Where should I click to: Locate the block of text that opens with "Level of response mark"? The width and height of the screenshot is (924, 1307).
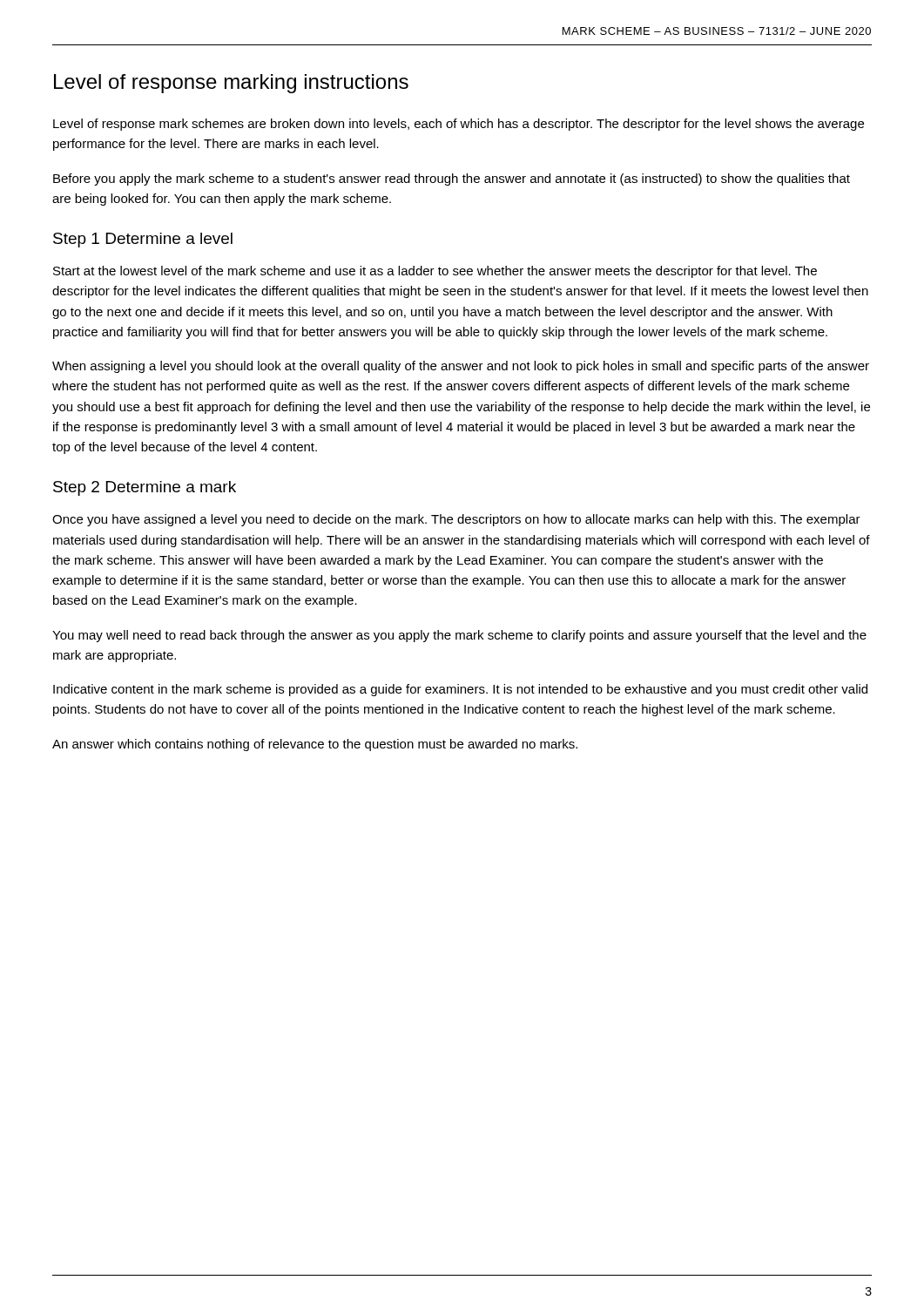pyautogui.click(x=458, y=133)
